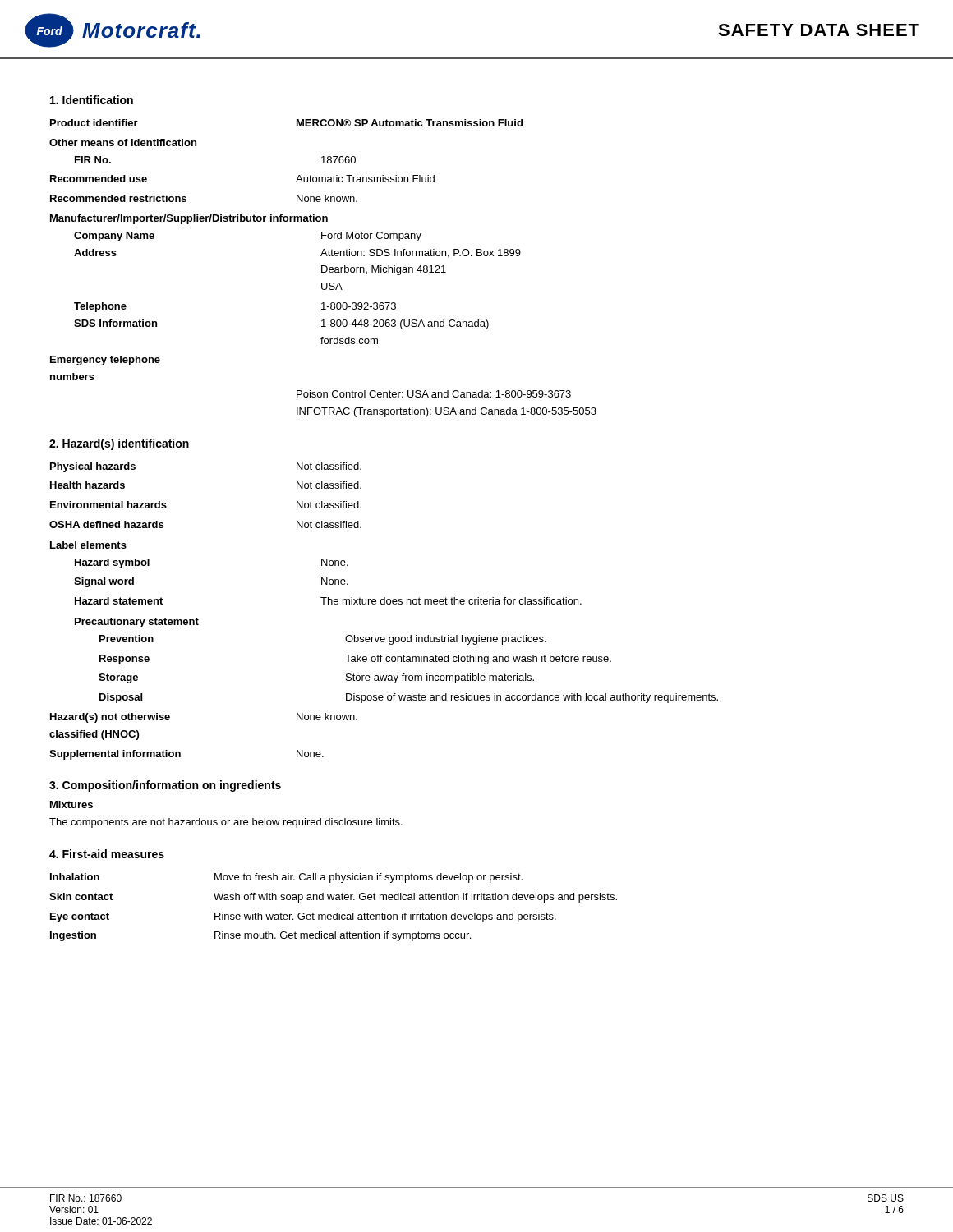953x1232 pixels.
Task: Click the passage that begins "Emergency telephonenumbers Poison Control Center: USA and Canada:"
Action: pos(476,386)
